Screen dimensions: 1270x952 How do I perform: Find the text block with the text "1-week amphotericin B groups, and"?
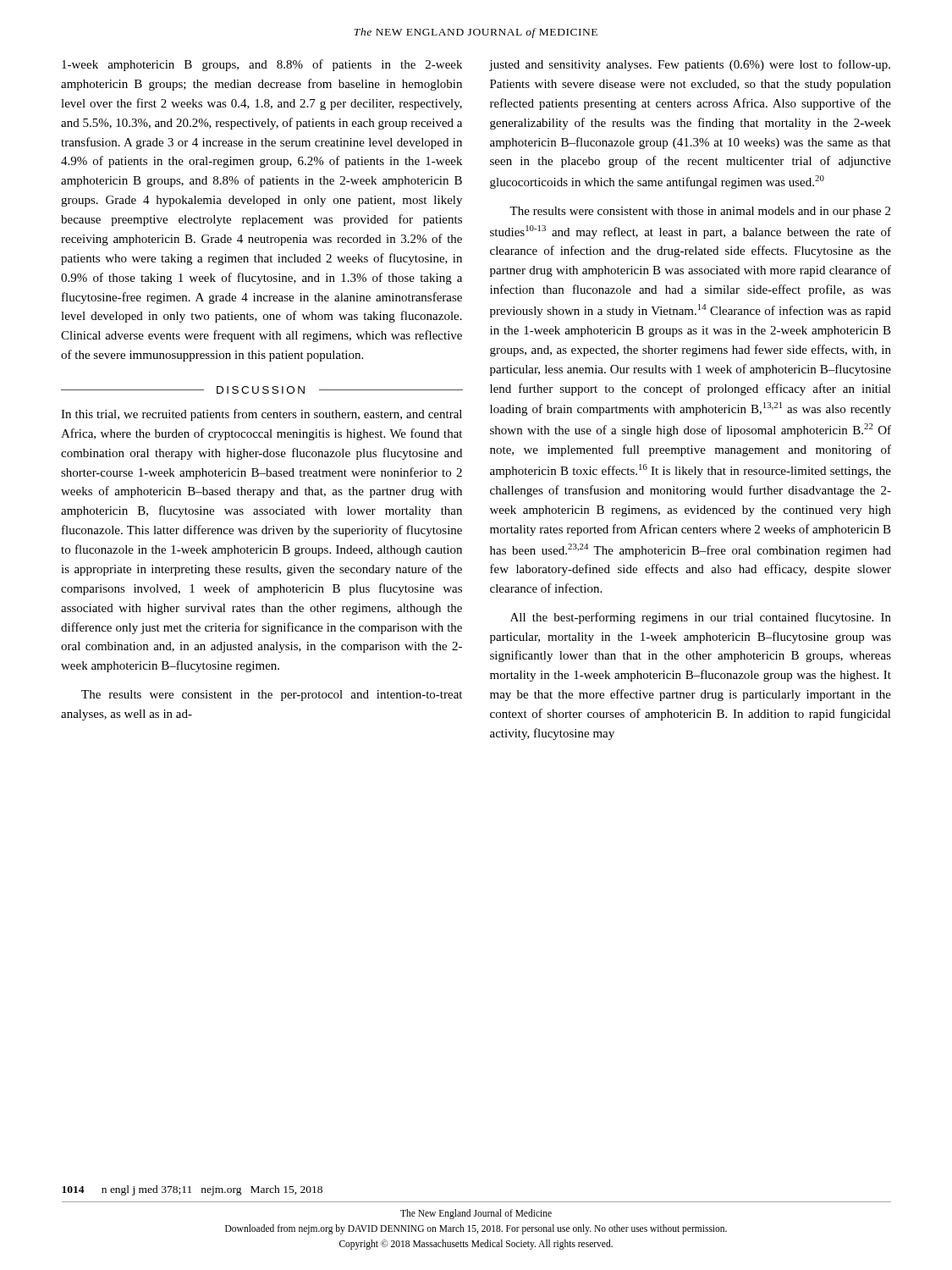[x=262, y=389]
